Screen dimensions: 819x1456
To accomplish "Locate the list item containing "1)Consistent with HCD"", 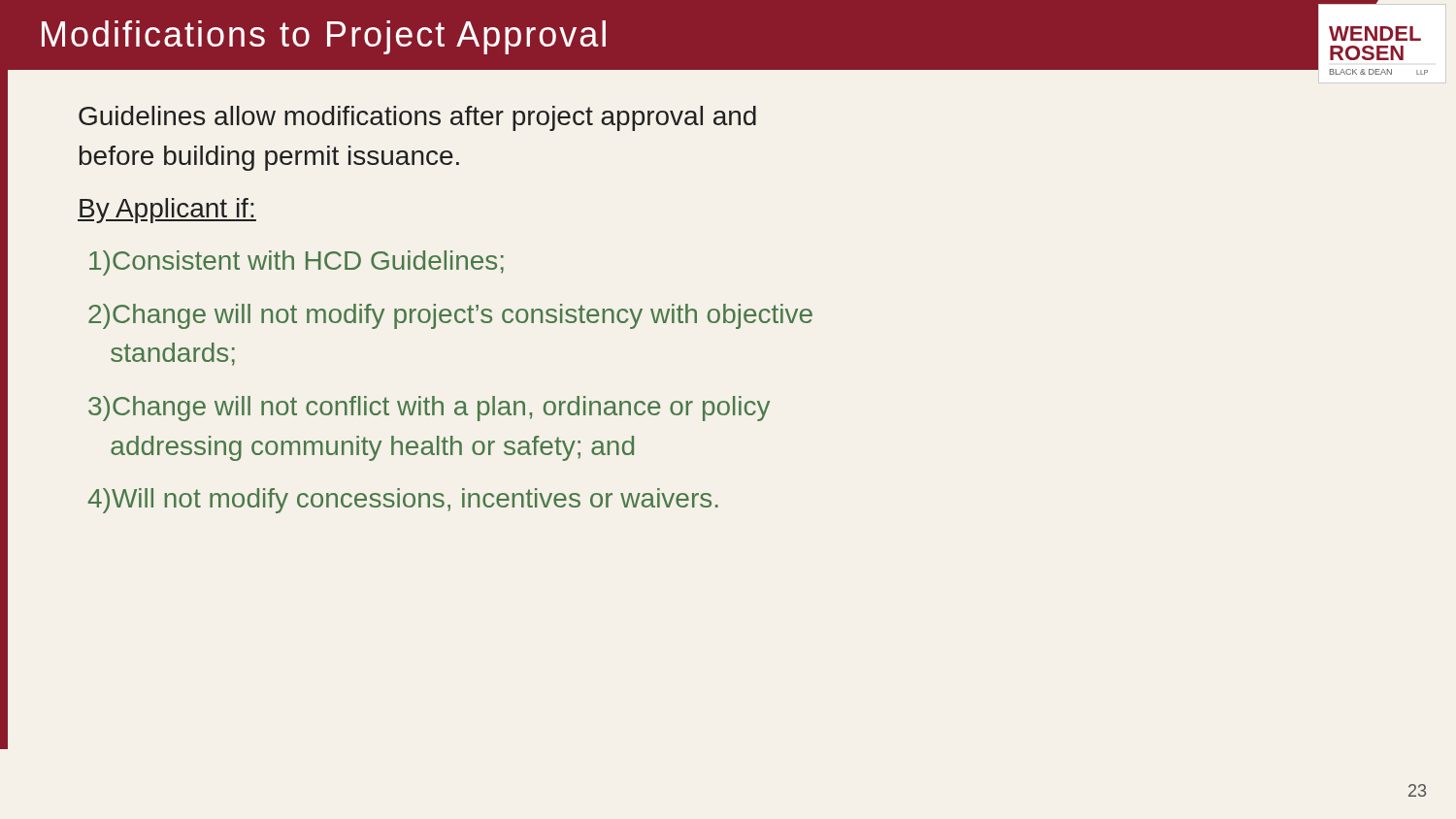I will click(297, 261).
